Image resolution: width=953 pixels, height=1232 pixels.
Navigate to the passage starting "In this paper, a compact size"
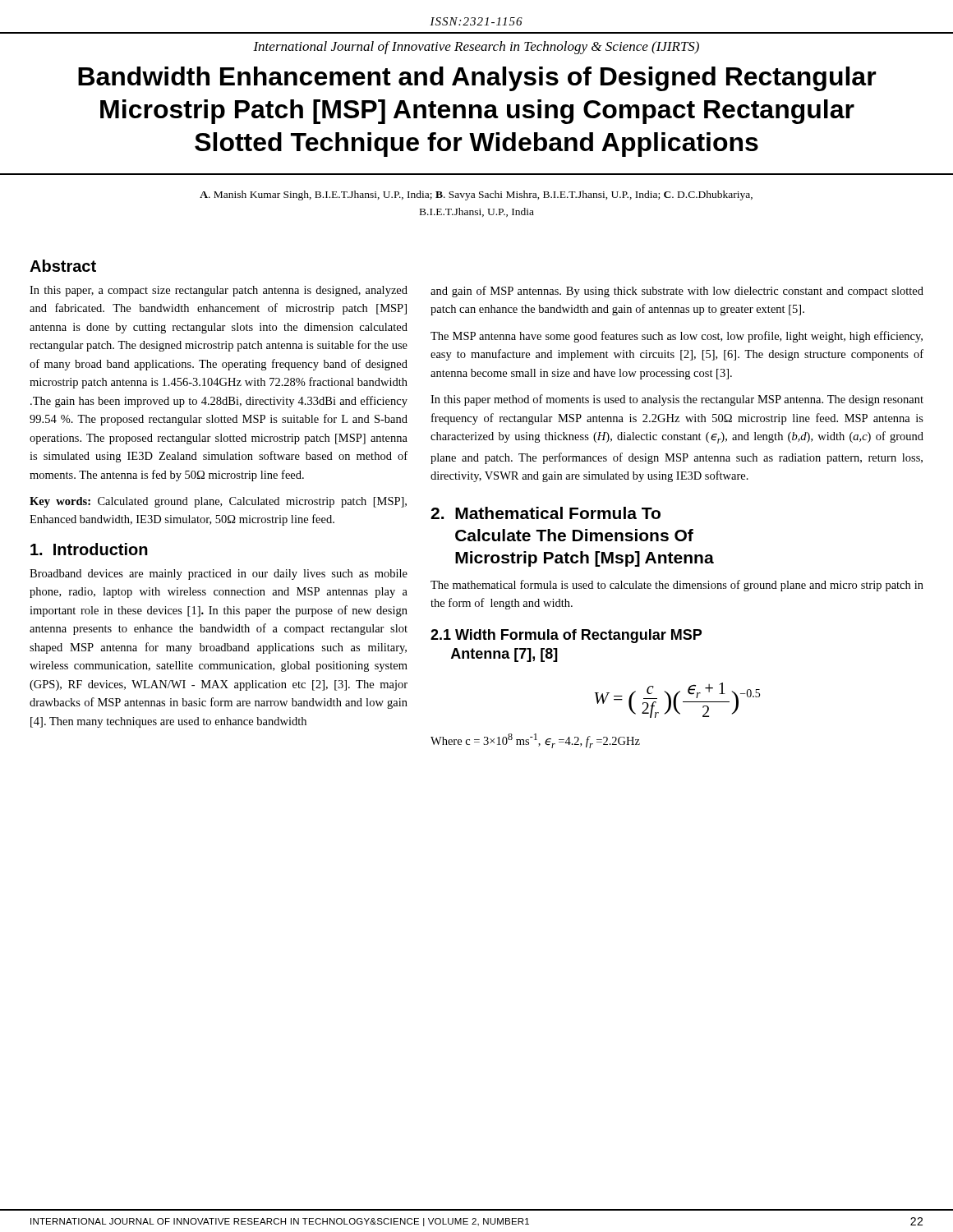pos(219,382)
